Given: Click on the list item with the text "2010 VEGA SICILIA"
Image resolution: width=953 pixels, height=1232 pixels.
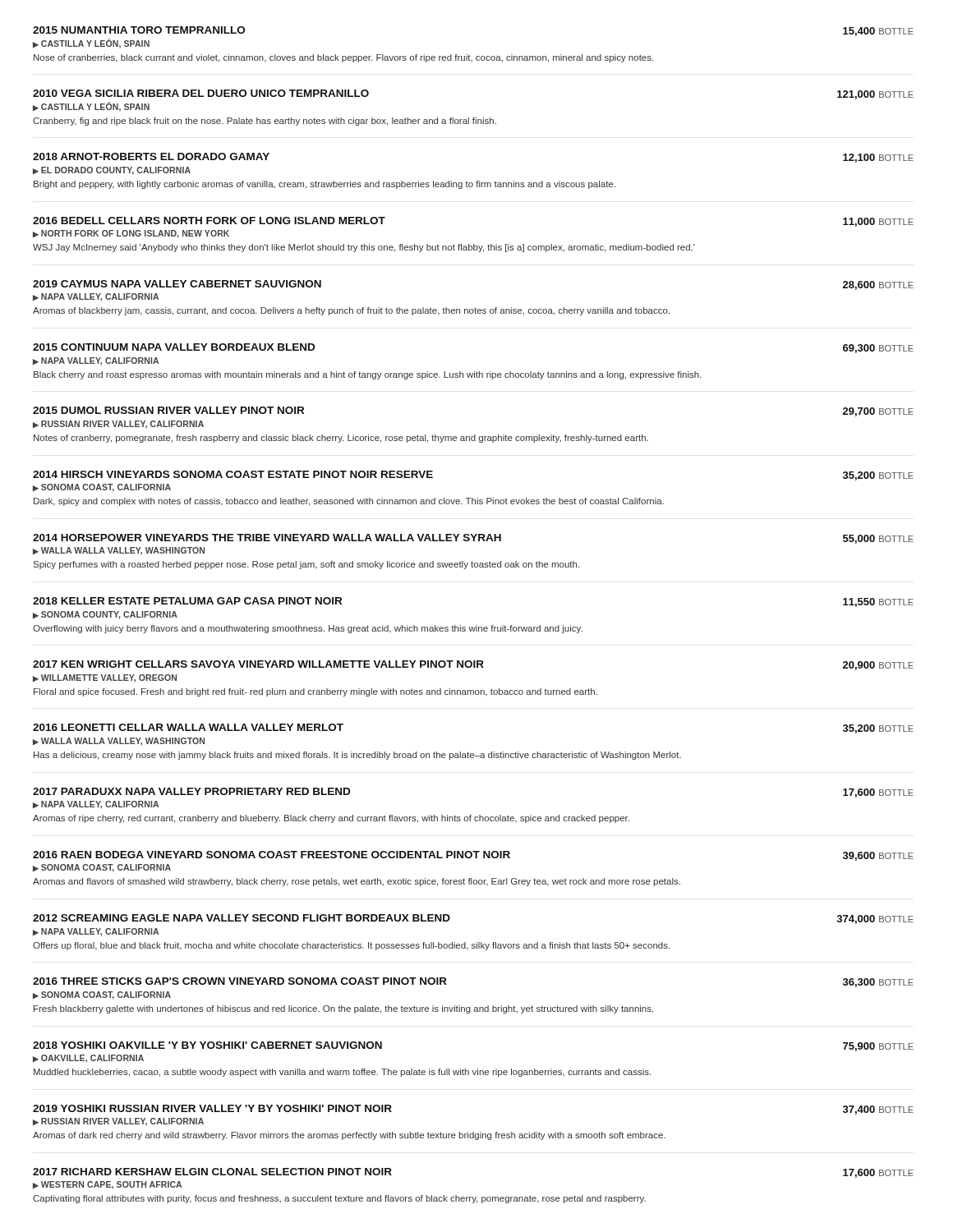Looking at the screenshot, I should pyautogui.click(x=473, y=107).
